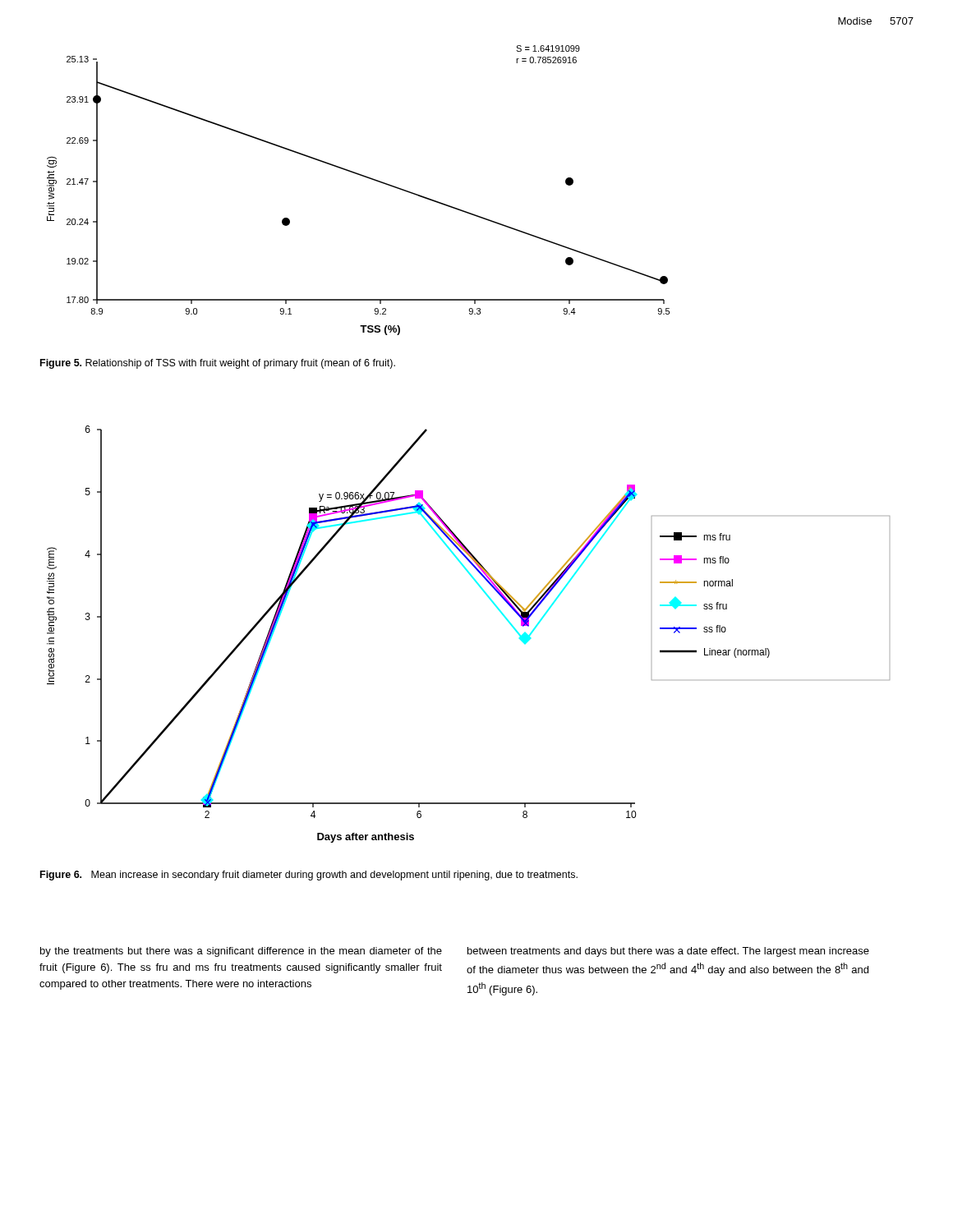Screen dimensions: 1232x953
Task: Click on the scatter plot
Action: point(360,193)
